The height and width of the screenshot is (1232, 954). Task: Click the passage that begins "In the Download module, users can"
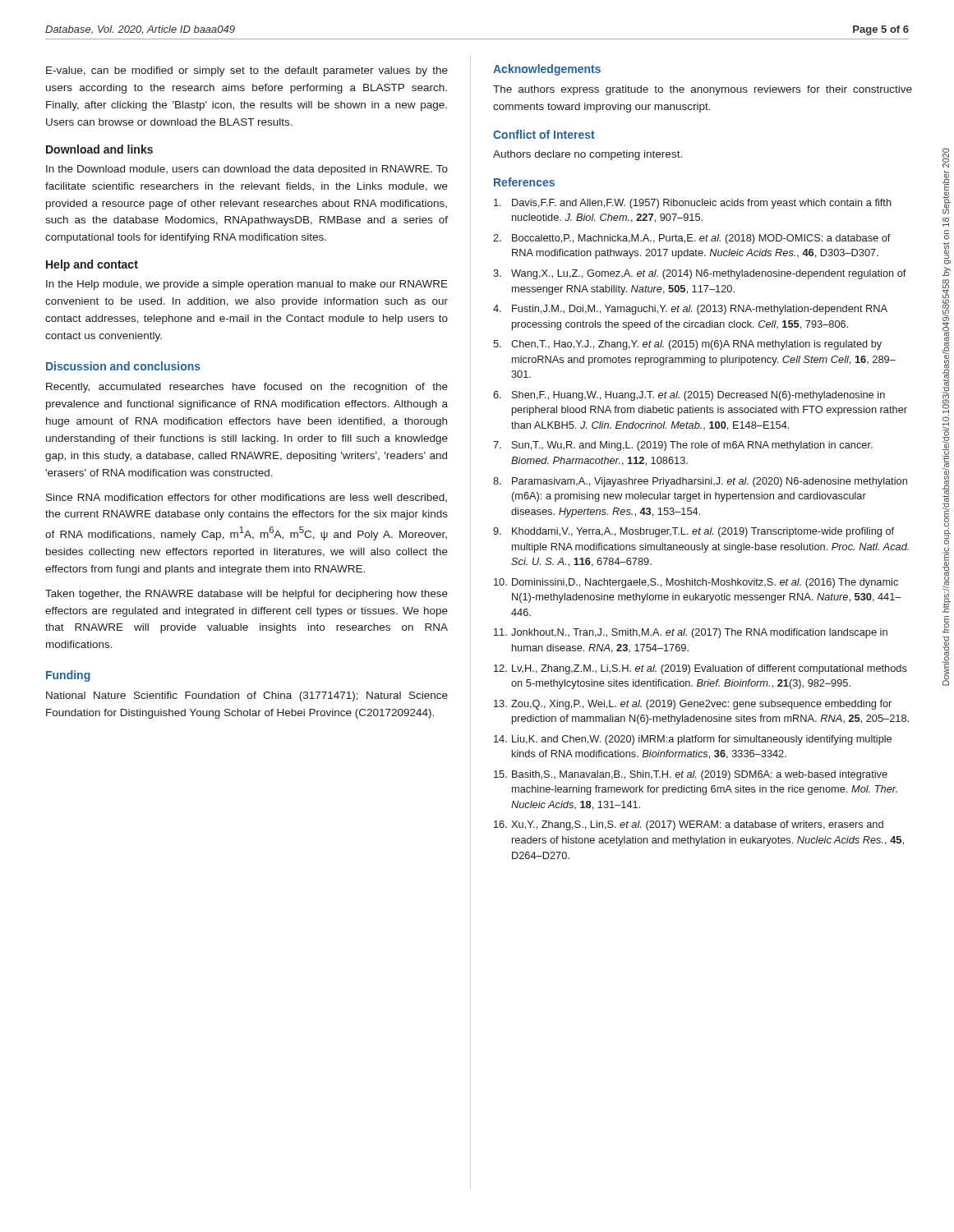point(247,204)
